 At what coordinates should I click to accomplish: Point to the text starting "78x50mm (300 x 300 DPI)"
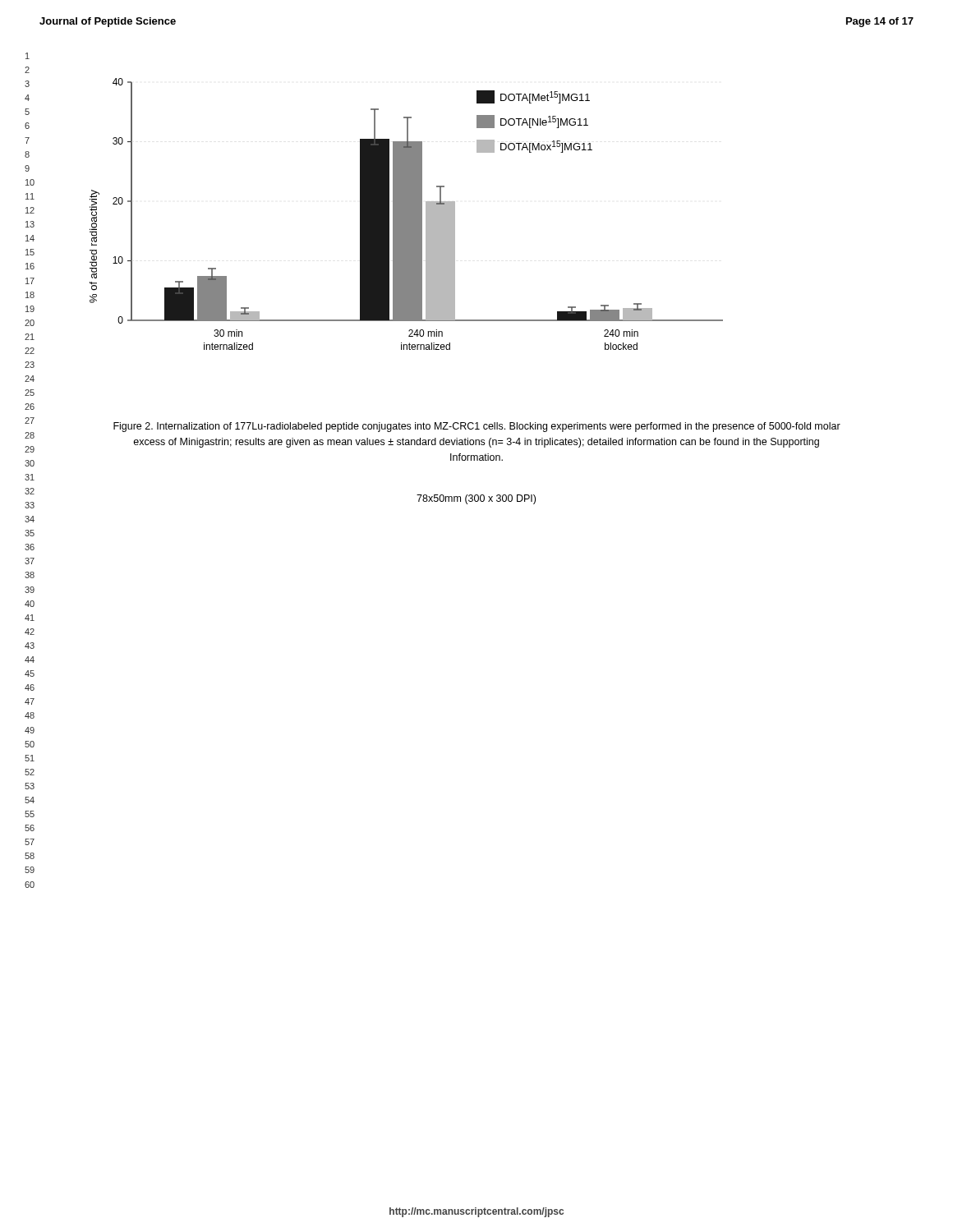[476, 499]
